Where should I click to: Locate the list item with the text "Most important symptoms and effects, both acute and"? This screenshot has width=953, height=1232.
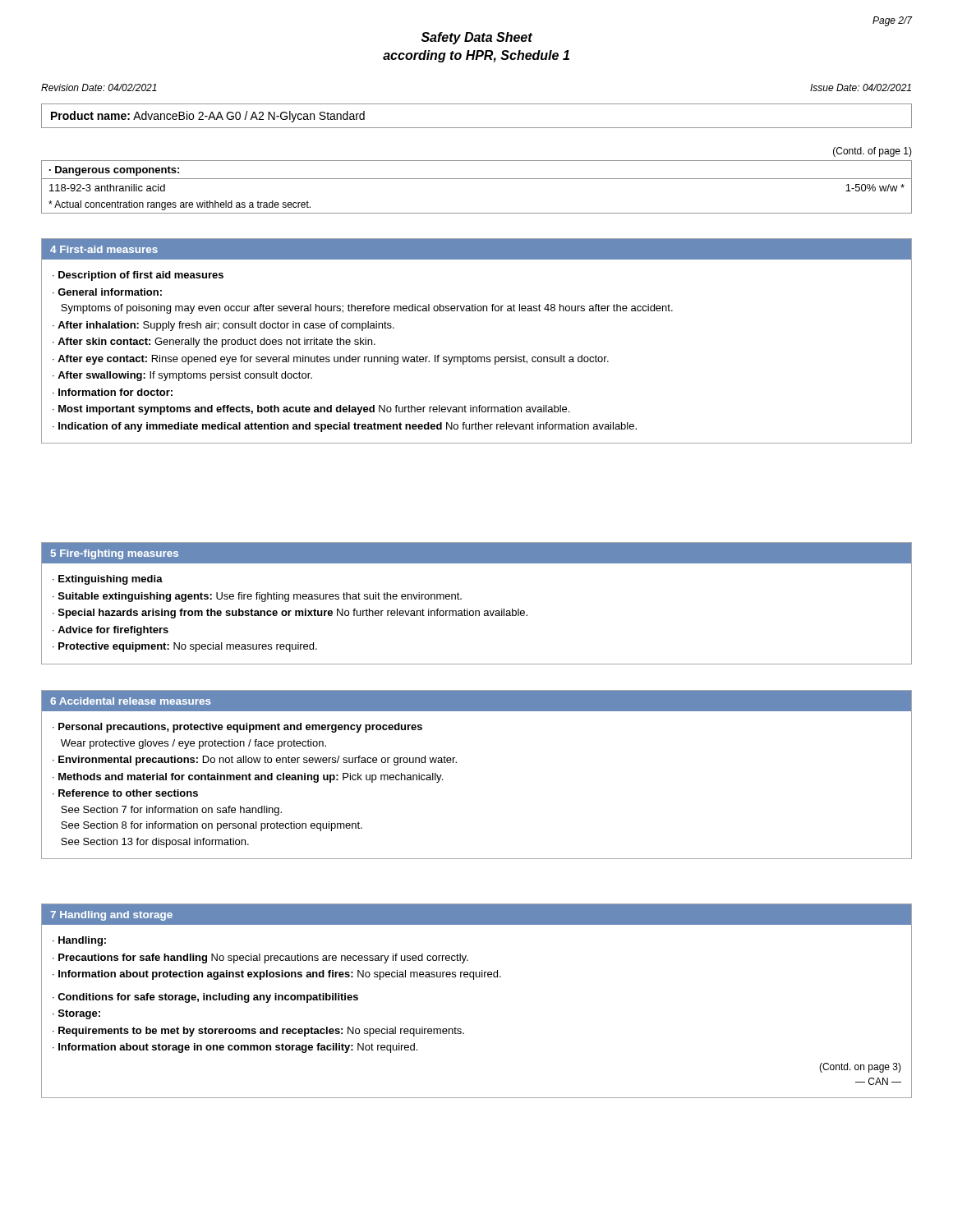pos(314,409)
